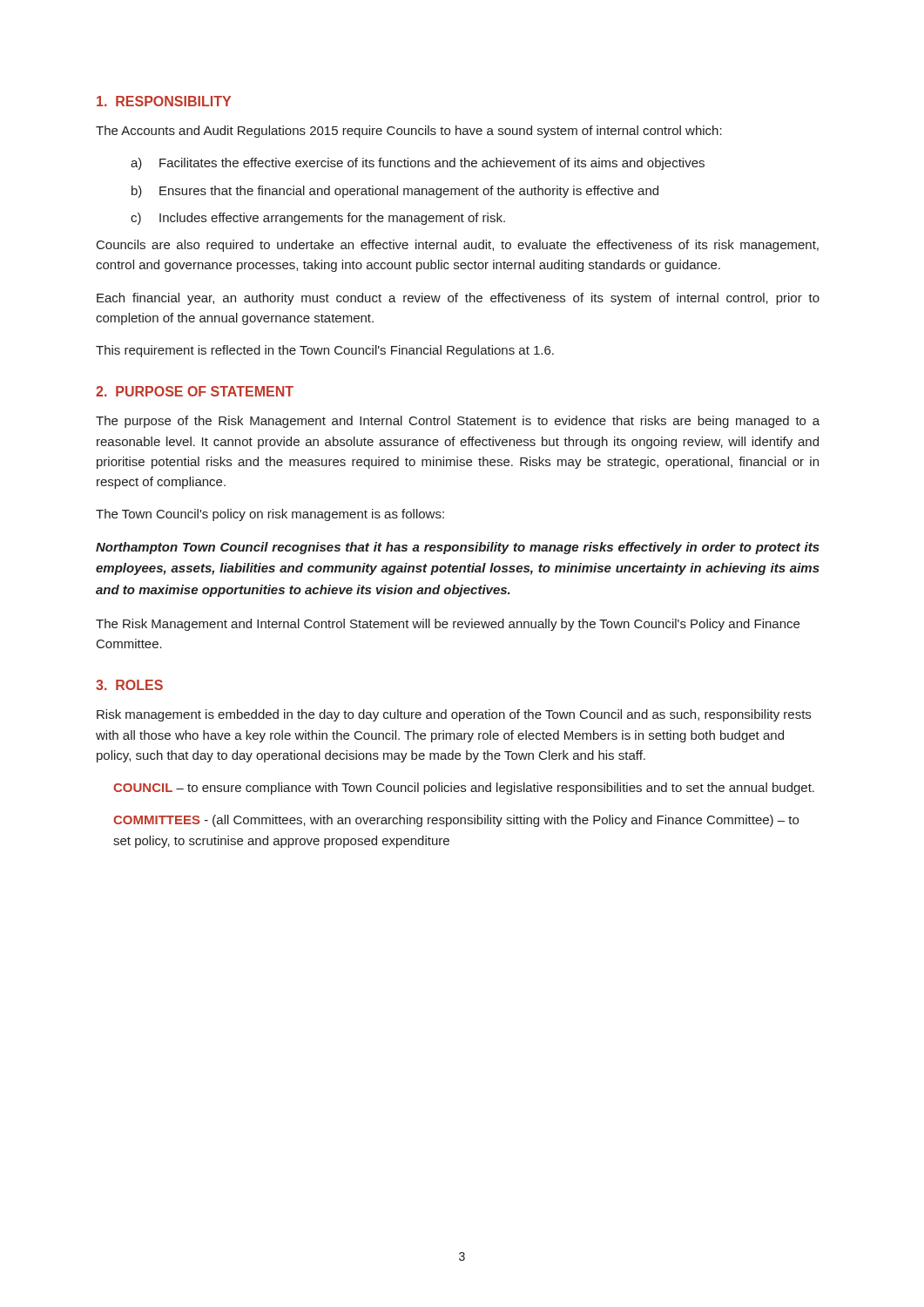Point to the block starting "The Town Council's policy on risk management"
This screenshot has height=1307, width=924.
270,514
